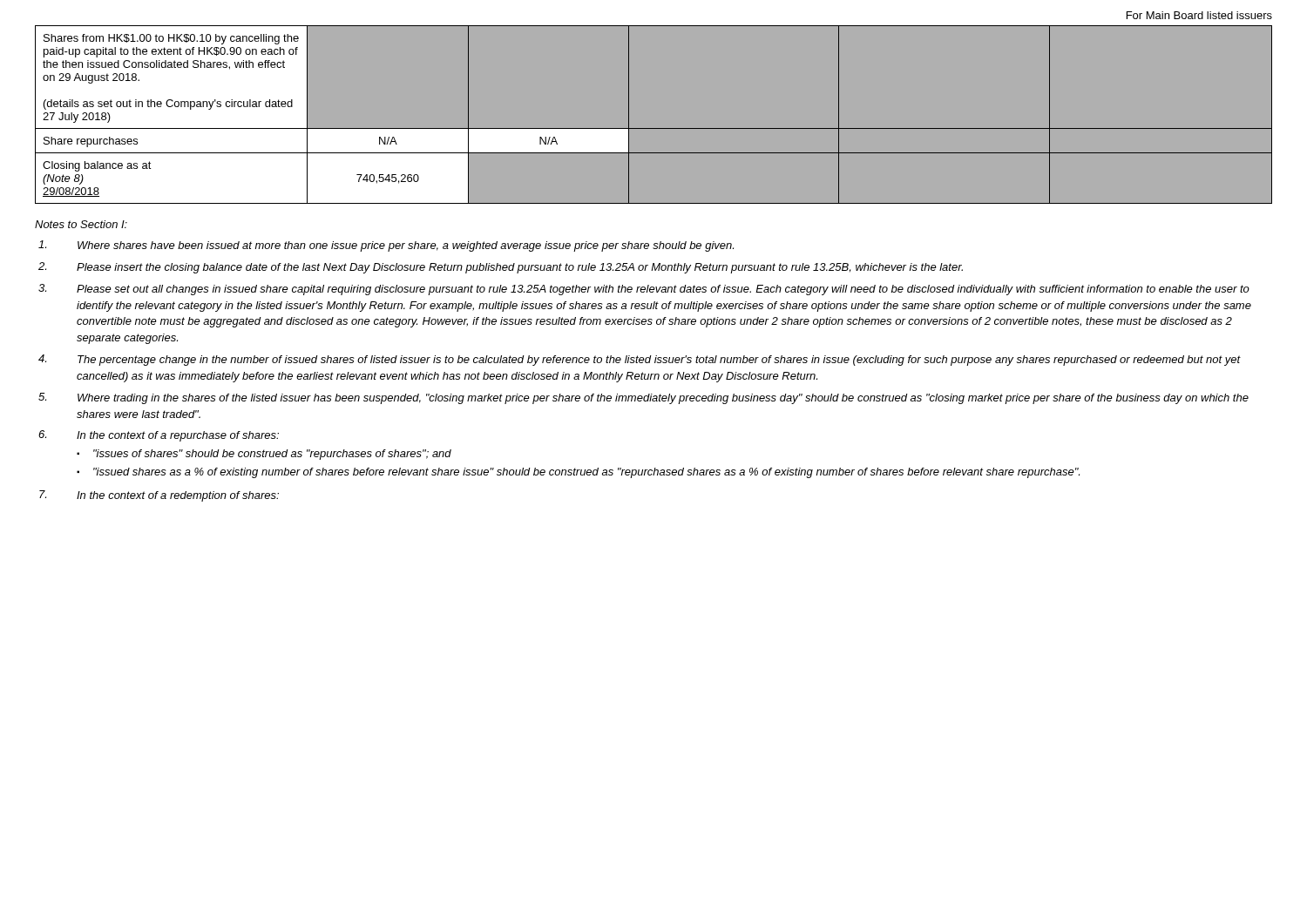Image resolution: width=1307 pixels, height=924 pixels.
Task: Locate the list item that says "6. In the context of a repurchase of"
Action: pos(159,436)
